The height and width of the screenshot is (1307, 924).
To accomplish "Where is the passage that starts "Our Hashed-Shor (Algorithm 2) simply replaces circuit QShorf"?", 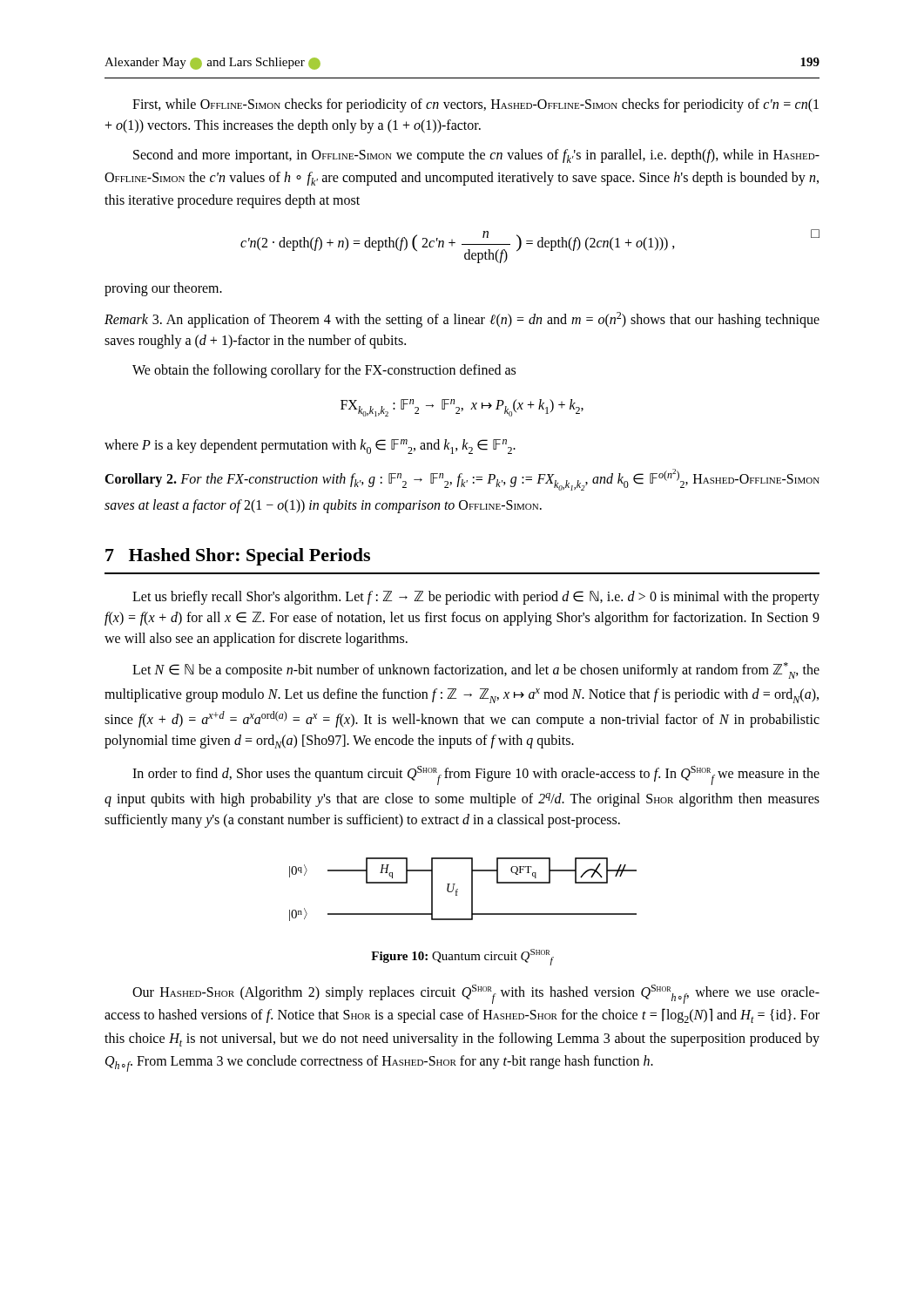I will (x=462, y=1027).
